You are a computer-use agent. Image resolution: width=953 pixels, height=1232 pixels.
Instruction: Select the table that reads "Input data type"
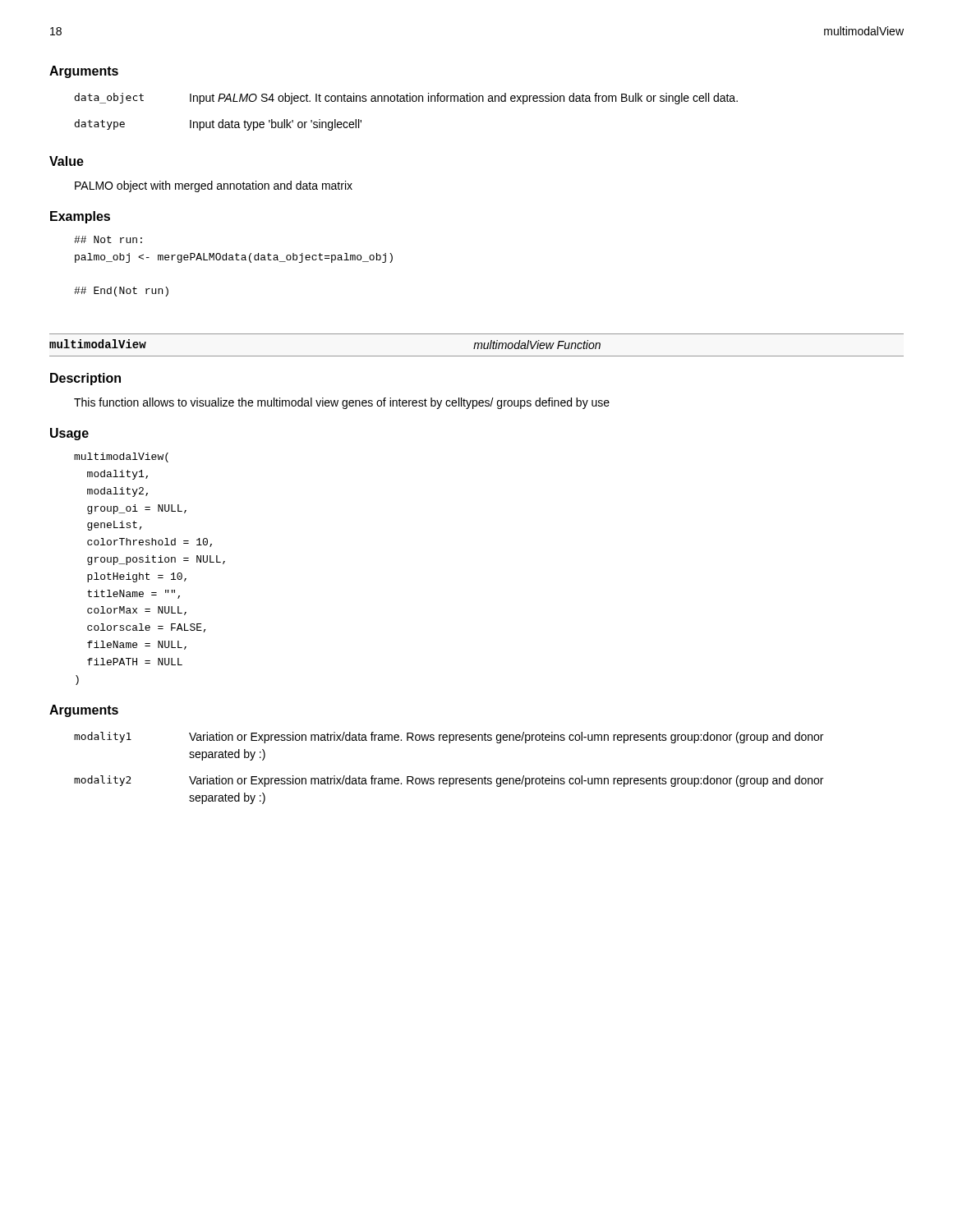coord(476,113)
